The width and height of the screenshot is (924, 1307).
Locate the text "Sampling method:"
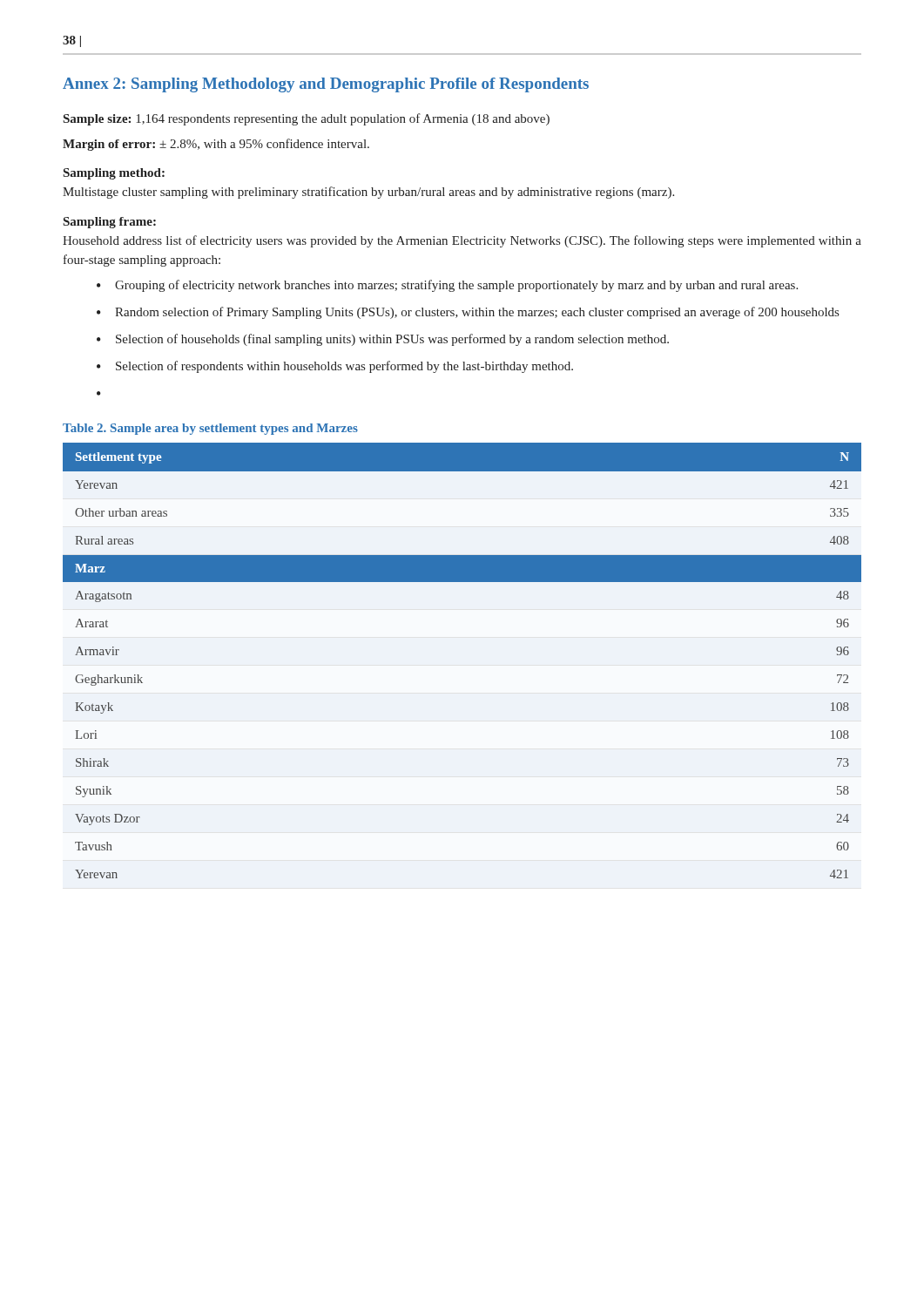[x=114, y=173]
